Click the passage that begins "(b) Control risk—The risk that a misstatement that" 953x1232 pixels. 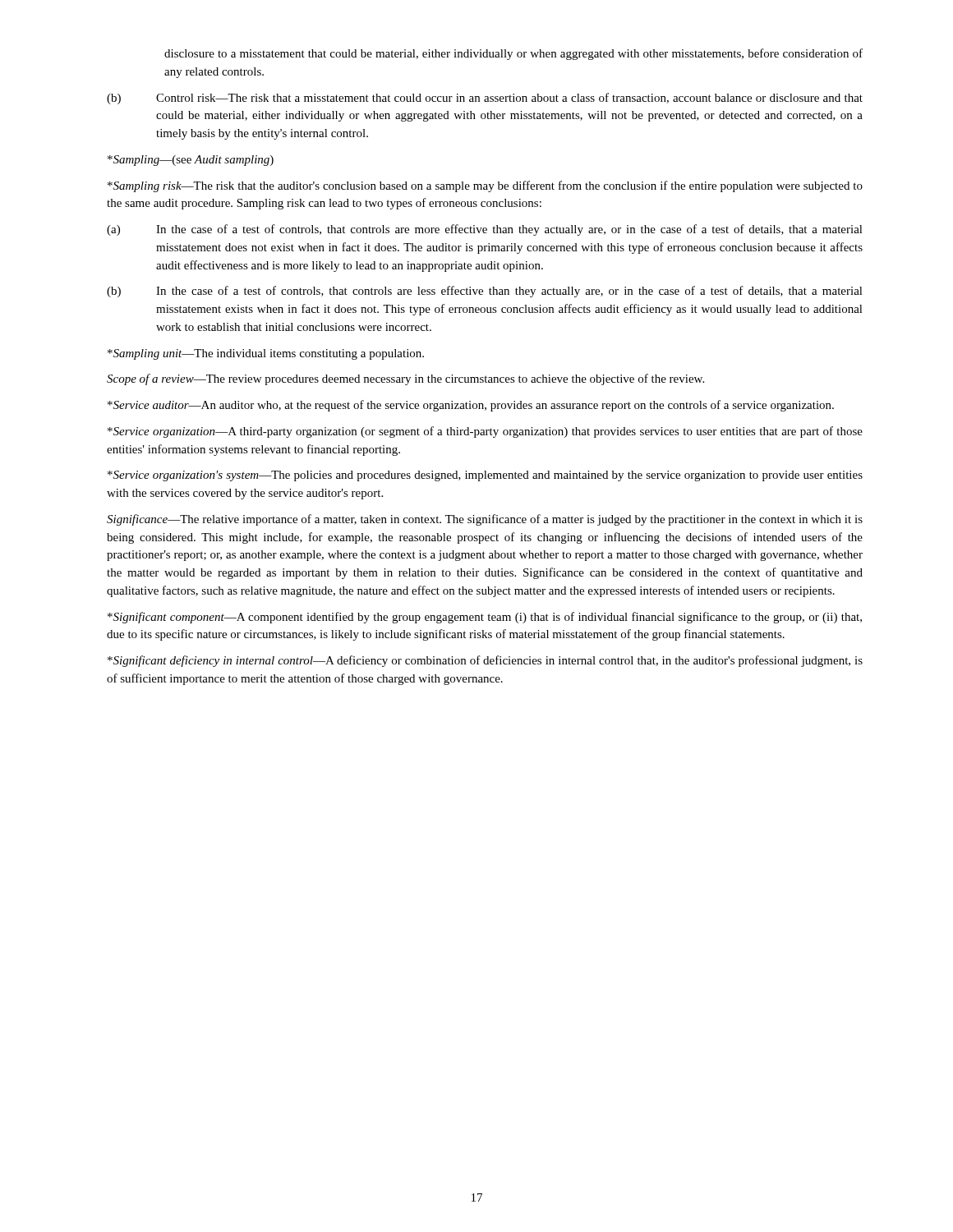pyautogui.click(x=485, y=116)
